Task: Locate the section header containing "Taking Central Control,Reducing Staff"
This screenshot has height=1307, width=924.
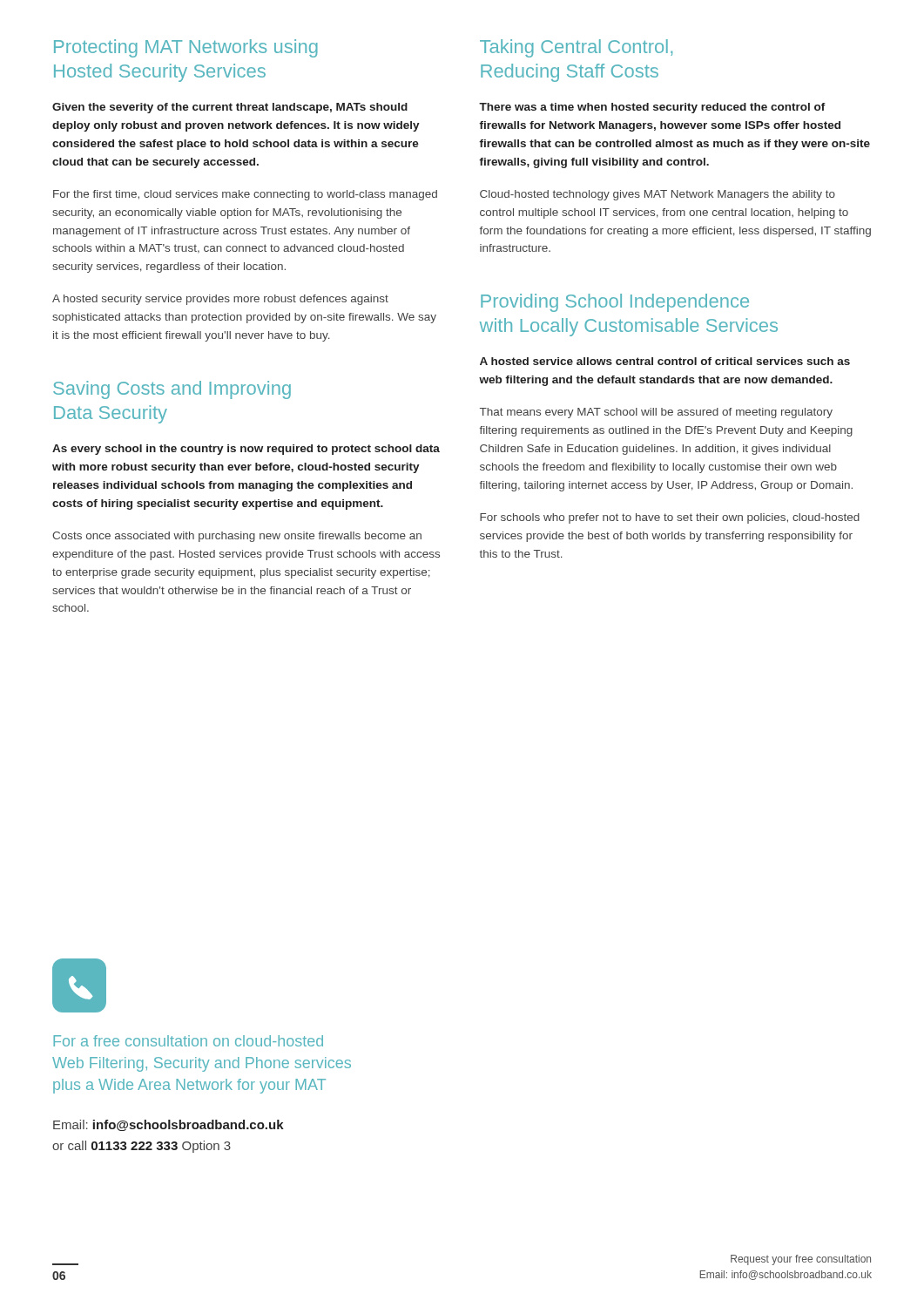Action: tap(676, 59)
